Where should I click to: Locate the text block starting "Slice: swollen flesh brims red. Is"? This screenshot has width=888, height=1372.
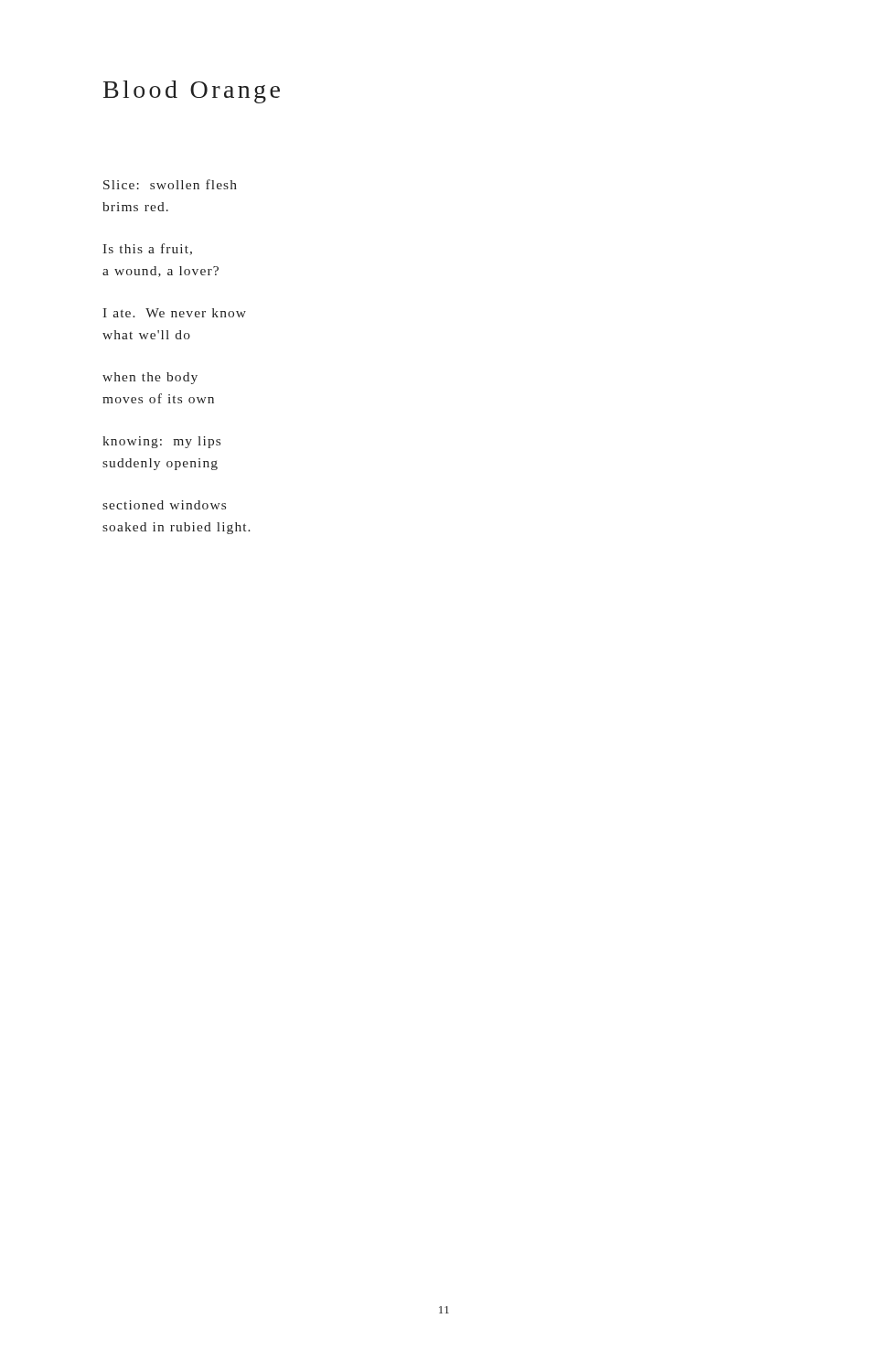(x=170, y=184)
